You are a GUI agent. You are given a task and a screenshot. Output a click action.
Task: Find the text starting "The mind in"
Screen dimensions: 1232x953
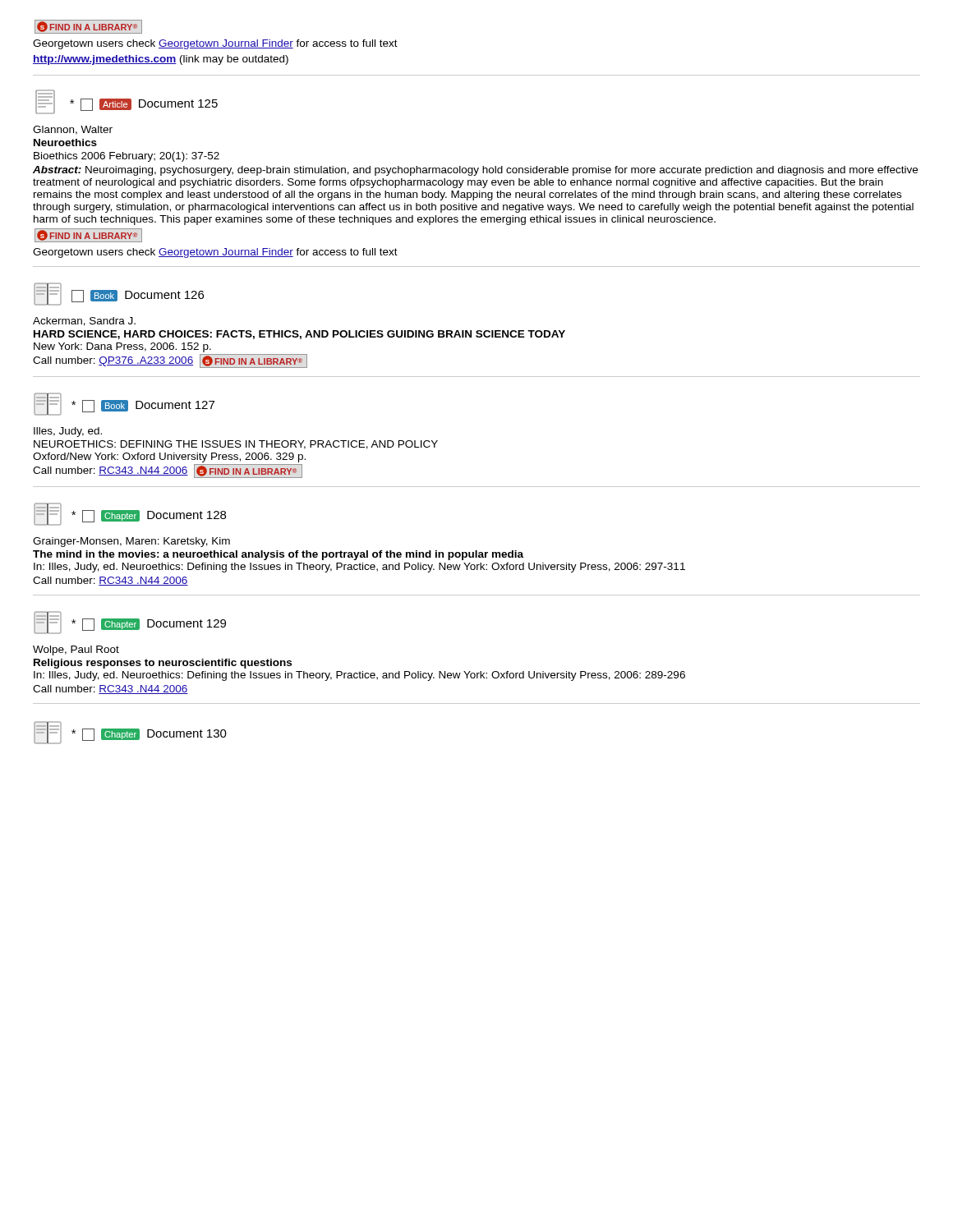[278, 554]
